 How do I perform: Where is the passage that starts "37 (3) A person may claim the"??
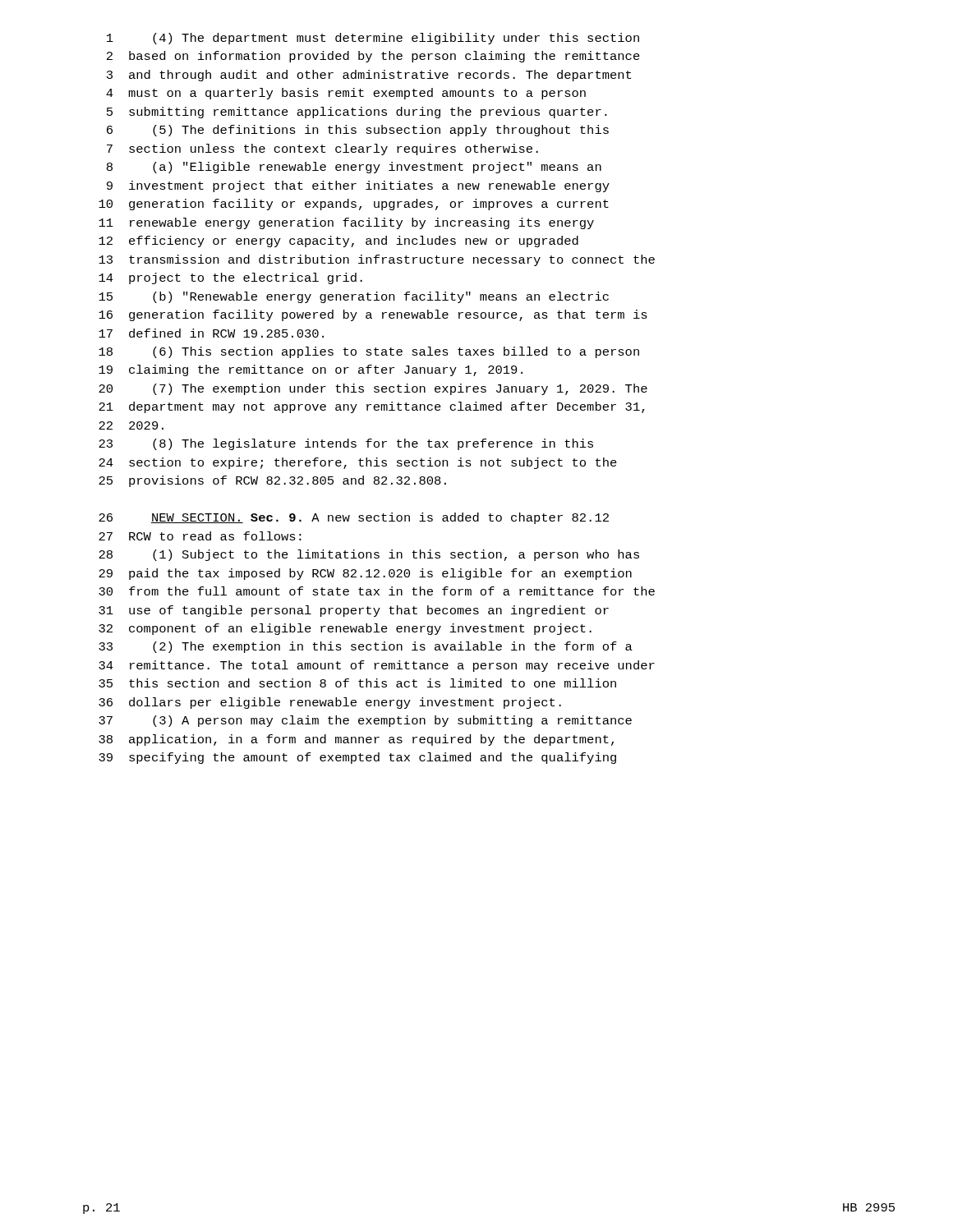pos(489,740)
